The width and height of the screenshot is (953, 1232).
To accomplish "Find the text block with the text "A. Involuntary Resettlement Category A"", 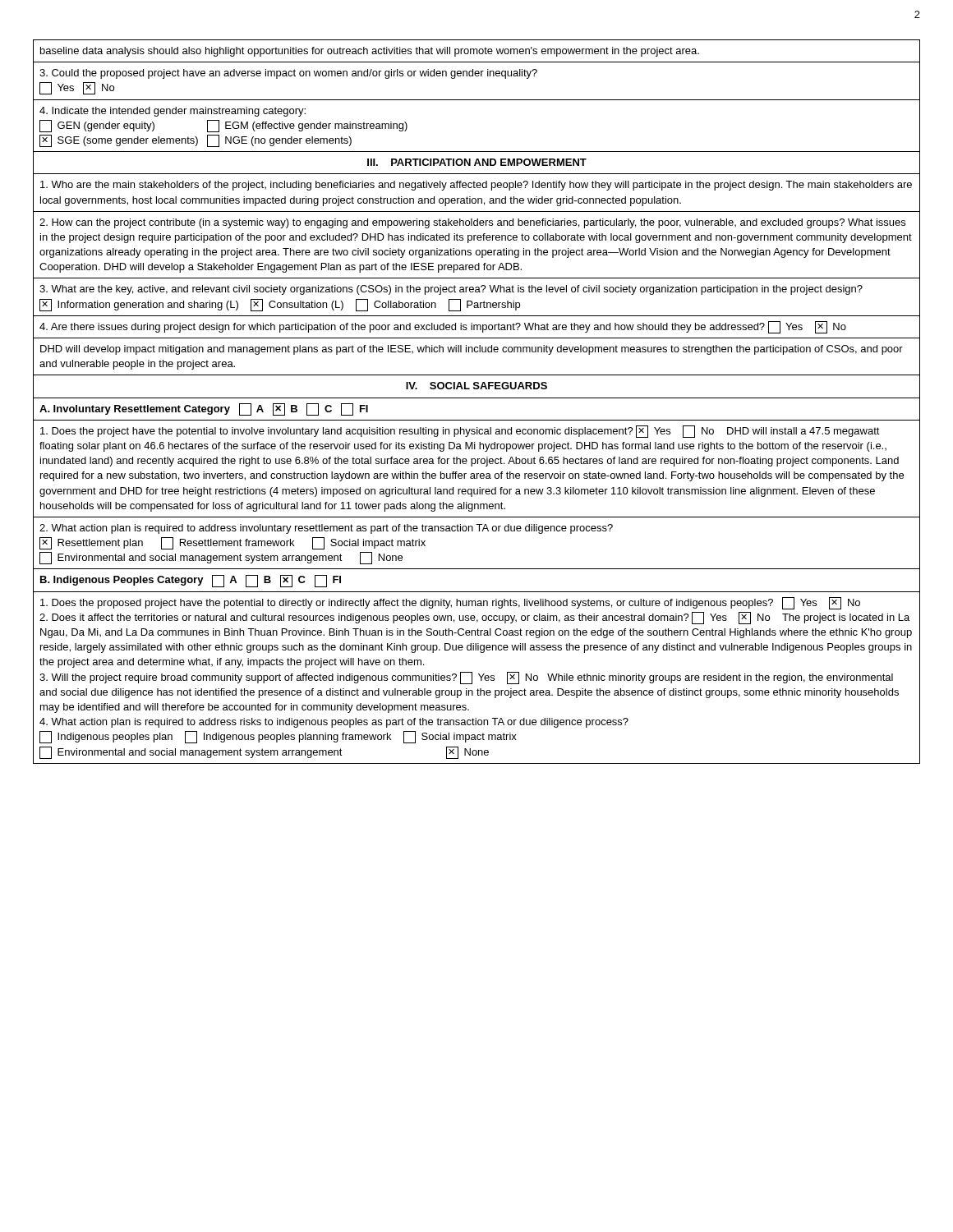I will click(x=204, y=409).
